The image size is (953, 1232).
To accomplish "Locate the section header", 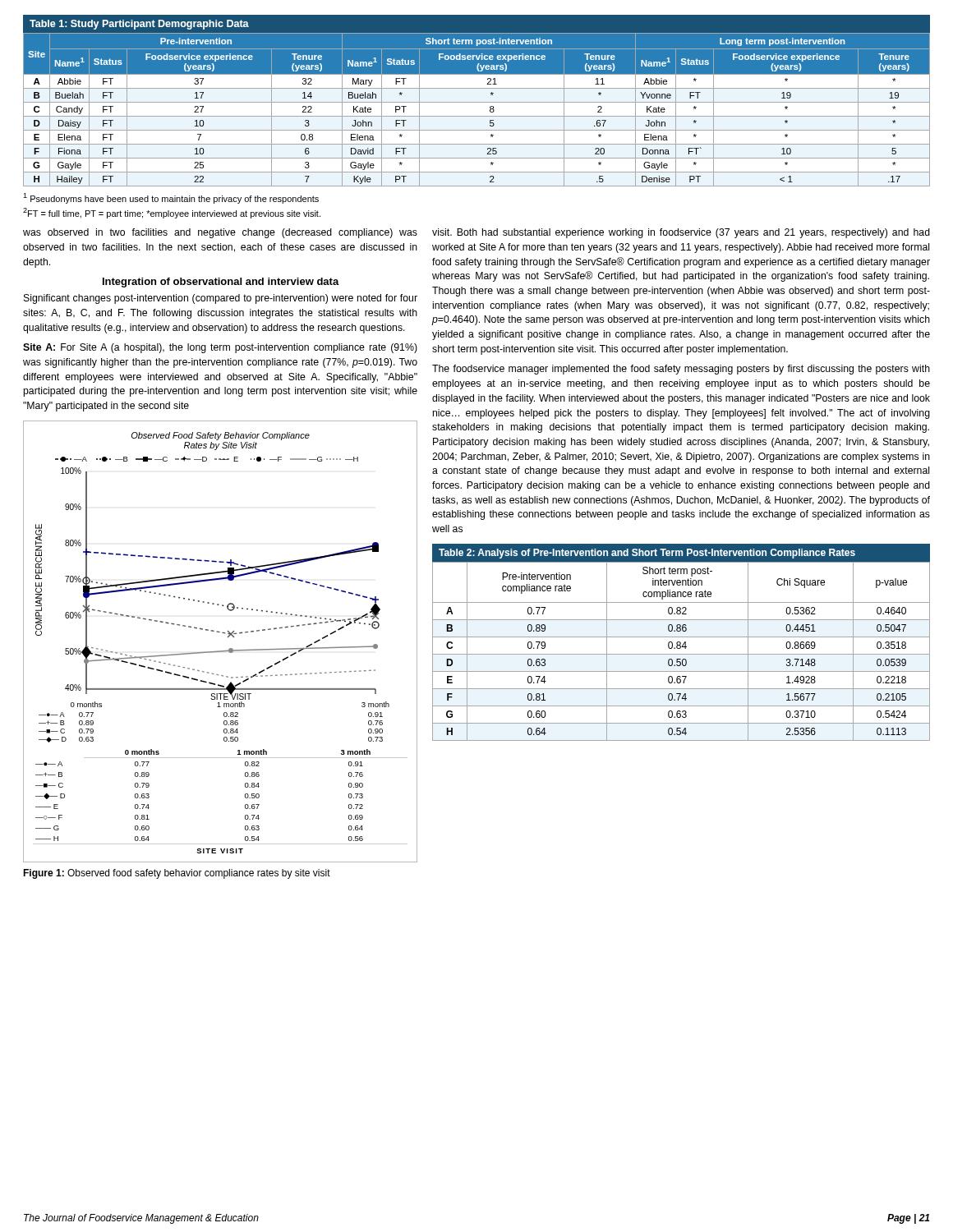I will coord(220,282).
